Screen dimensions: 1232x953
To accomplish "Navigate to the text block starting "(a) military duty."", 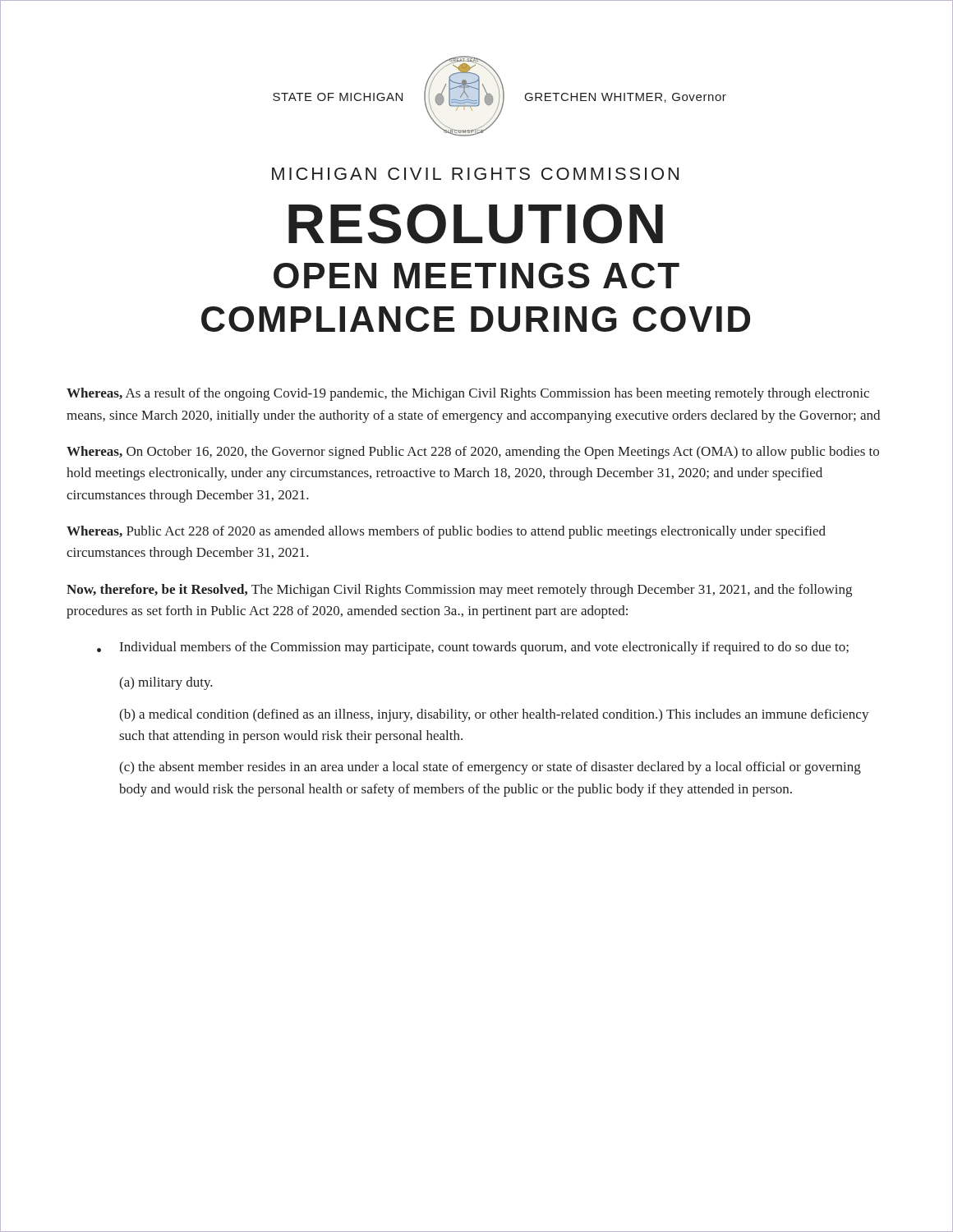I will (166, 683).
